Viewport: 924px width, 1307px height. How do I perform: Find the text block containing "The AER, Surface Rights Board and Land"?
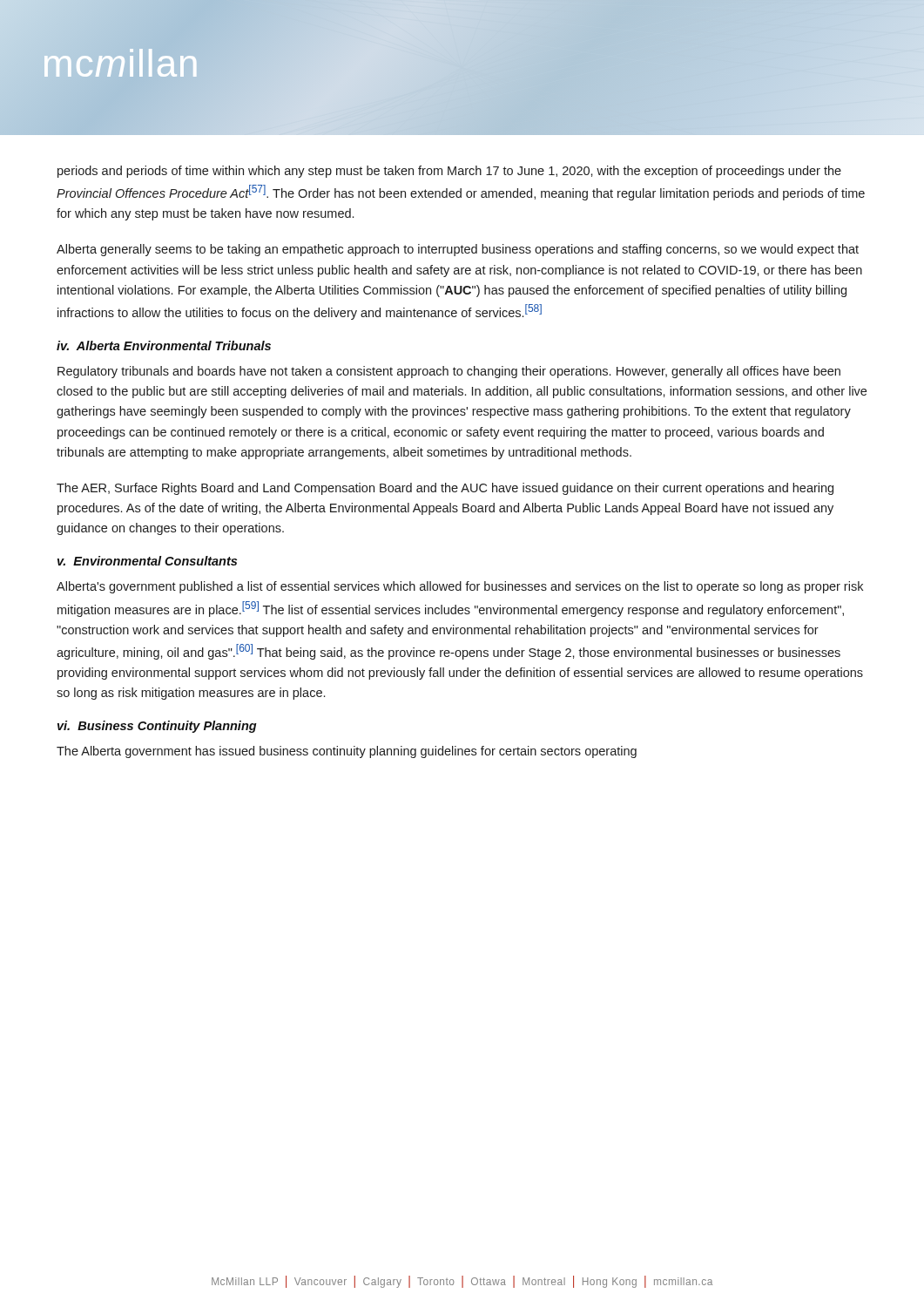pos(446,508)
